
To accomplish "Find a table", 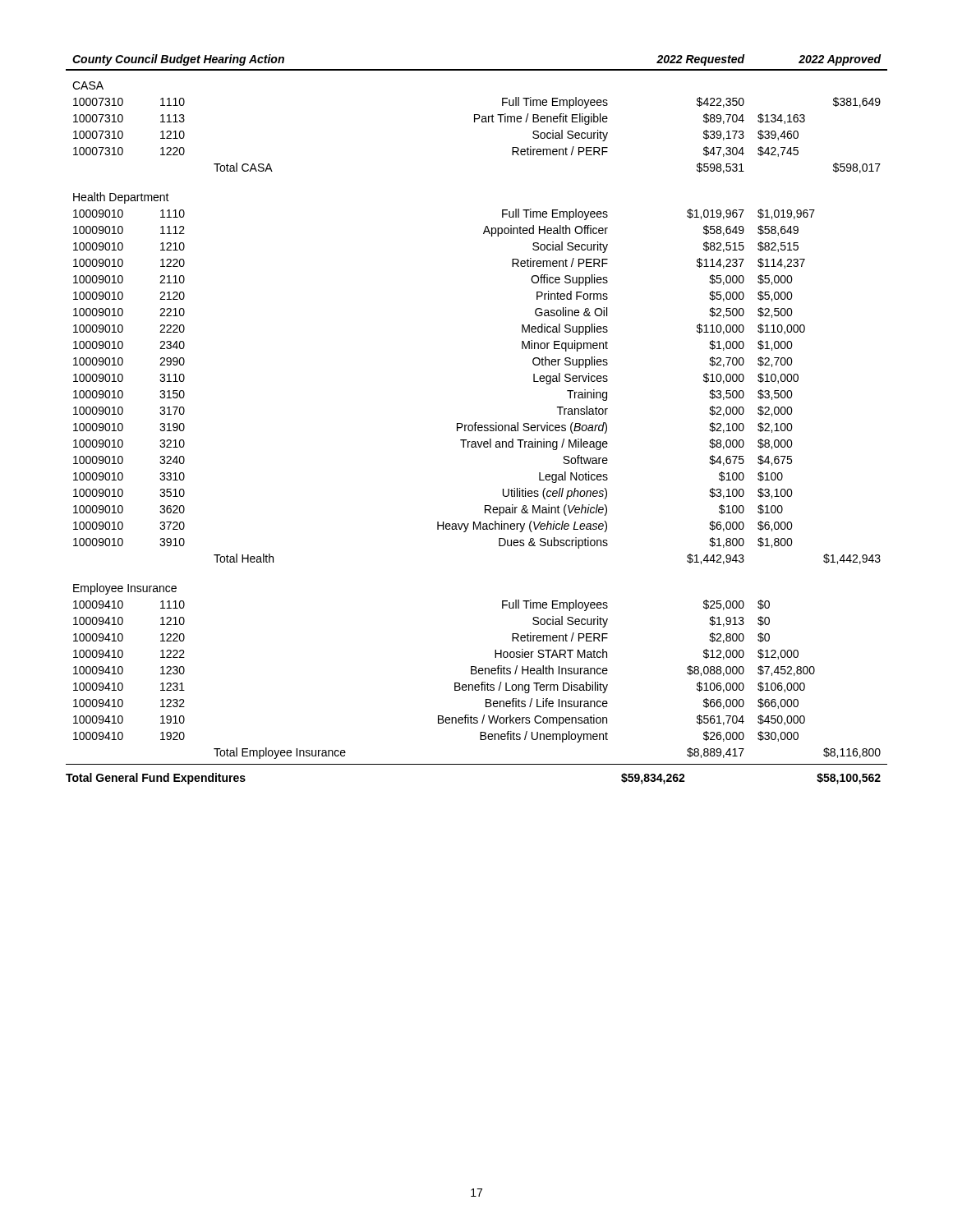I will coord(476,418).
